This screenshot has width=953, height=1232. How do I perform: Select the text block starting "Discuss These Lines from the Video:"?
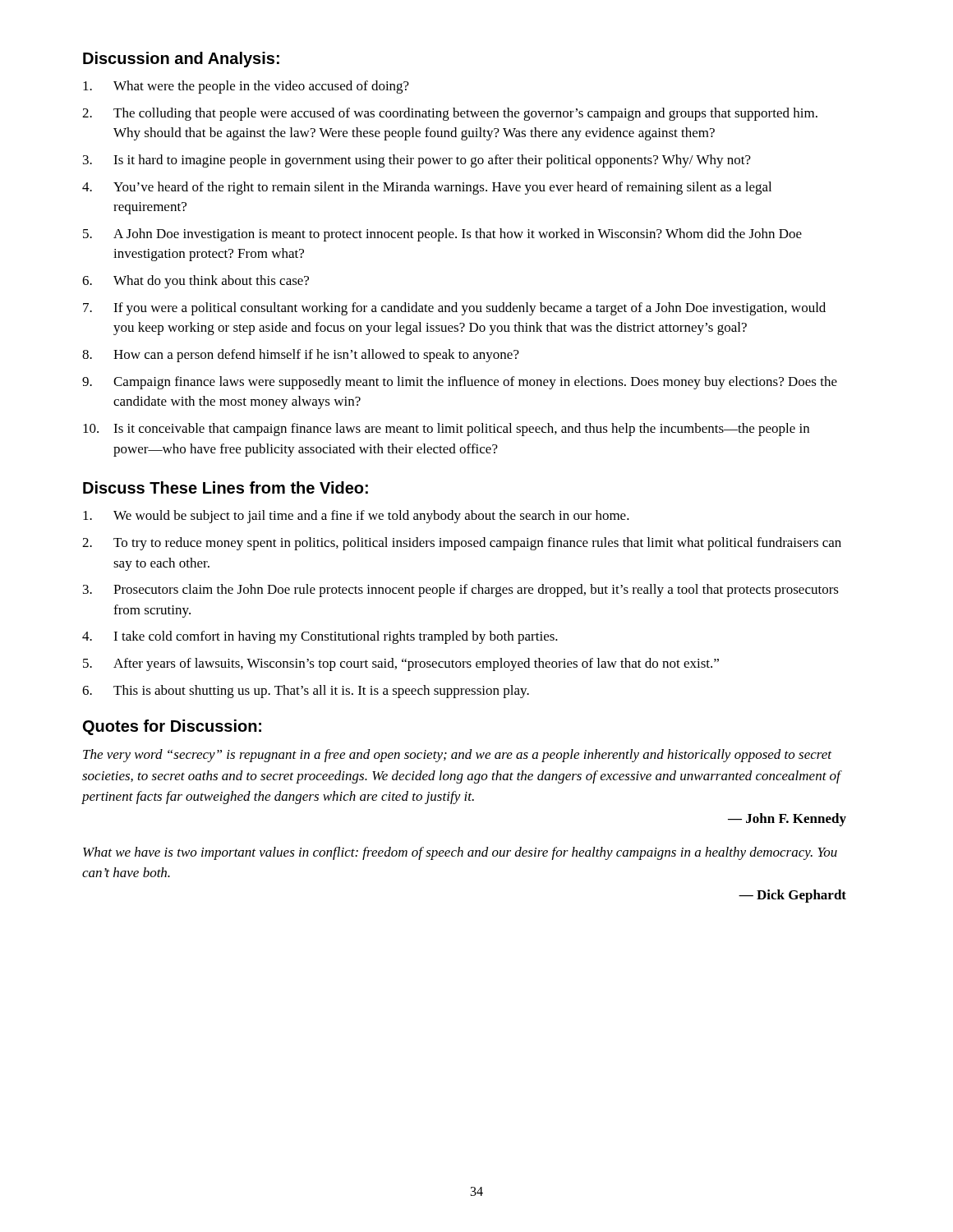click(x=226, y=488)
